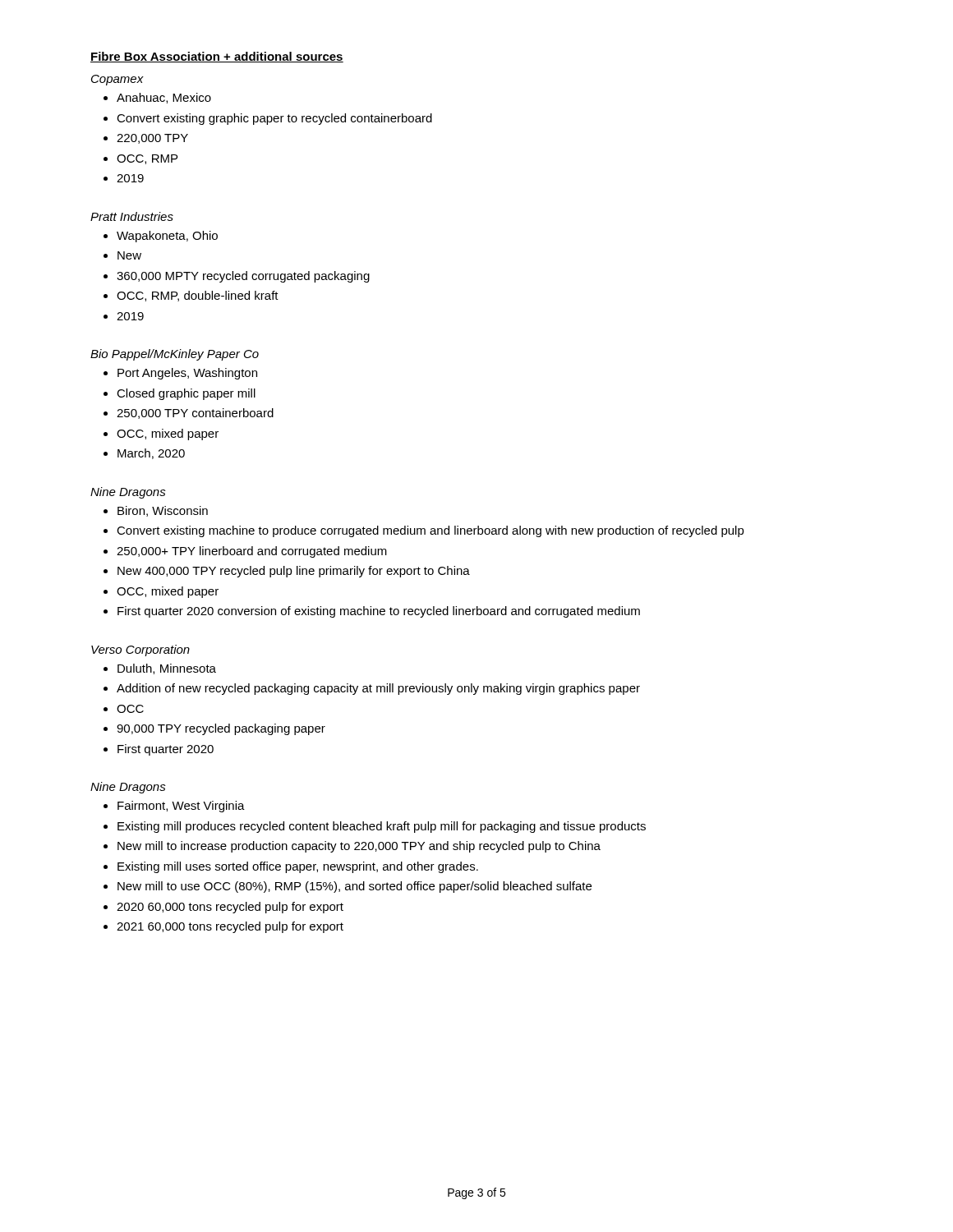
Task: Find the section header containing "Fibre Box Association + additional sources"
Action: point(217,56)
